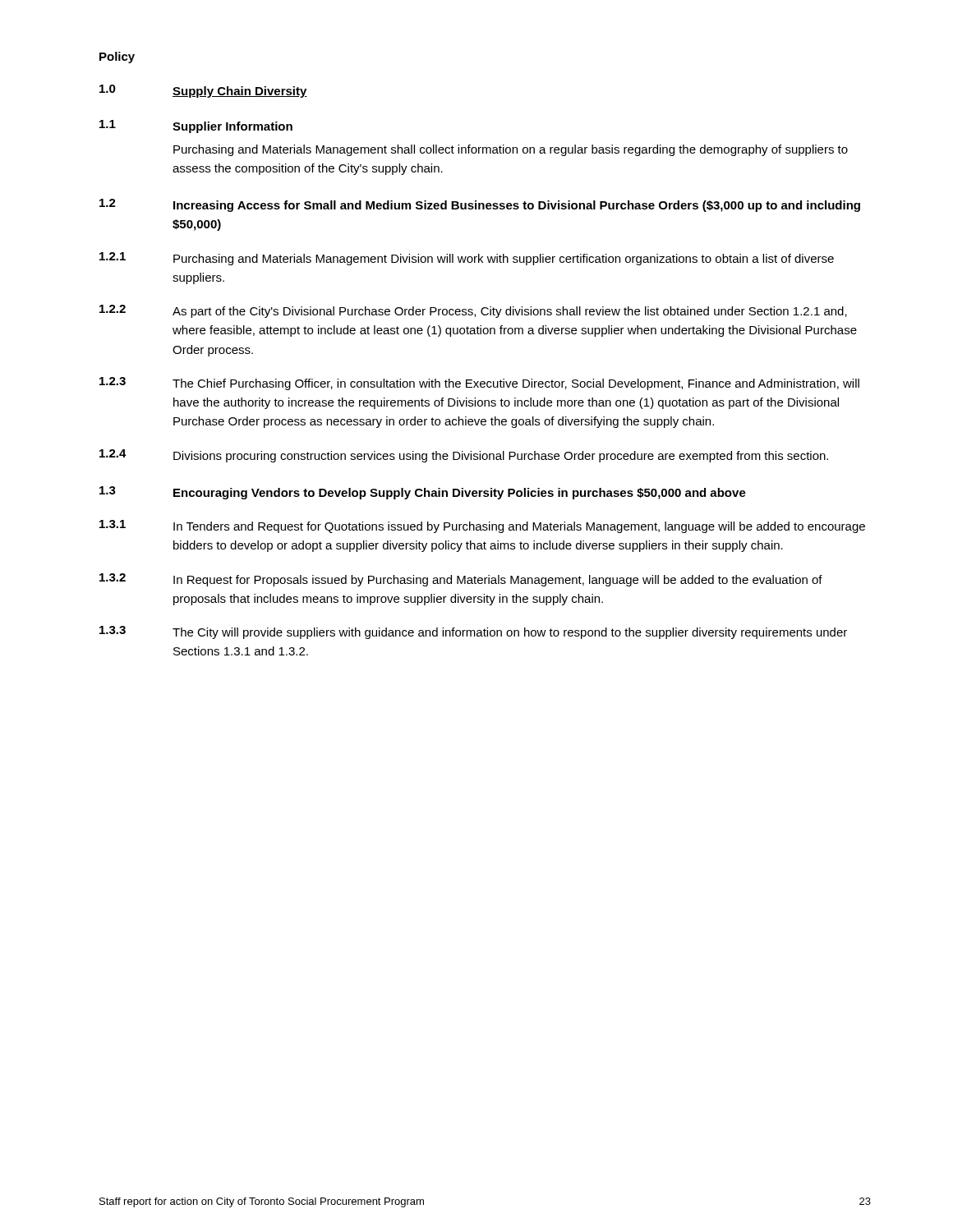Select the text block that says "Purchasing and Materials Management shall collect information"

[x=485, y=158]
